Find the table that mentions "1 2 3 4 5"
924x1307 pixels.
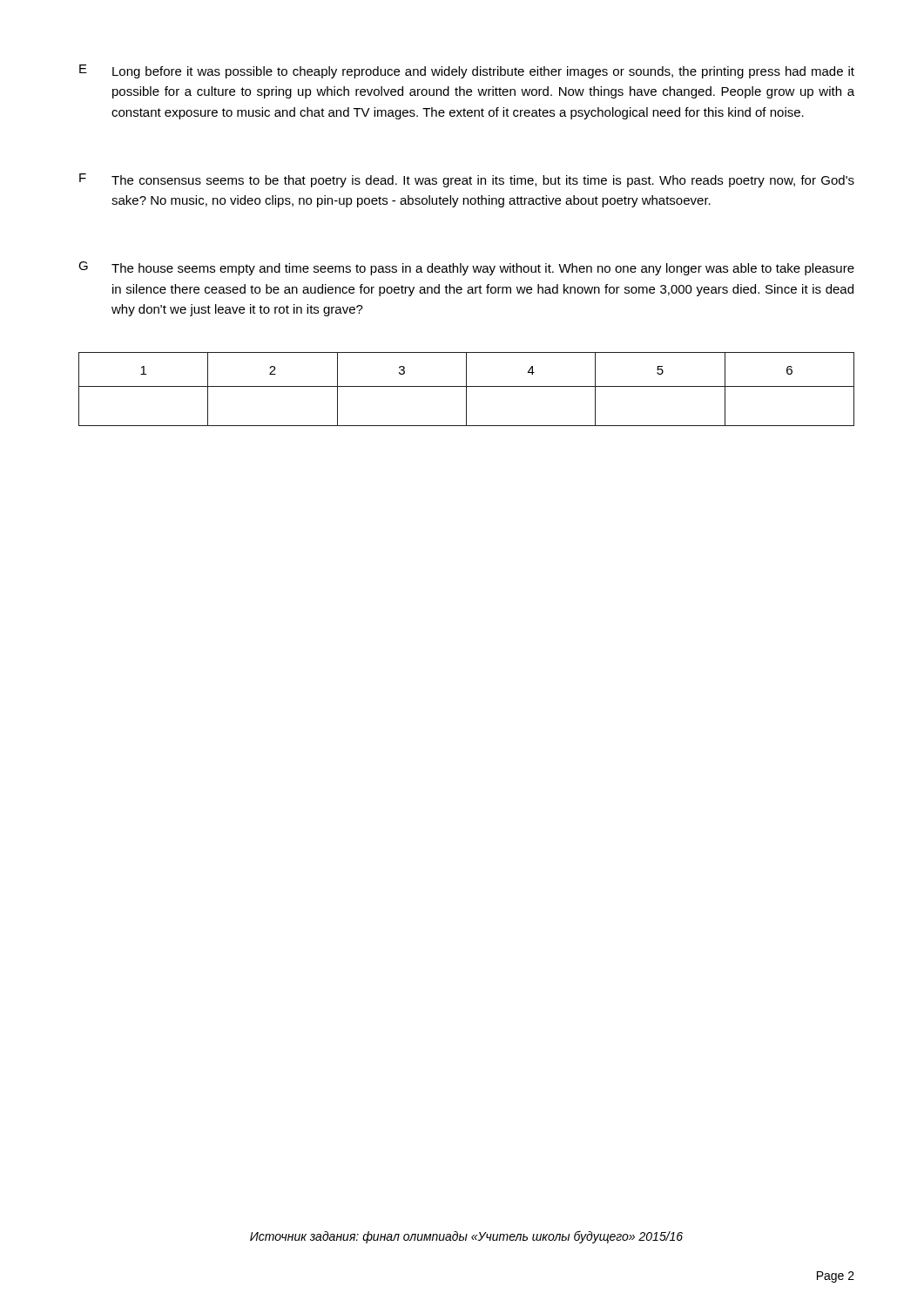tap(466, 389)
